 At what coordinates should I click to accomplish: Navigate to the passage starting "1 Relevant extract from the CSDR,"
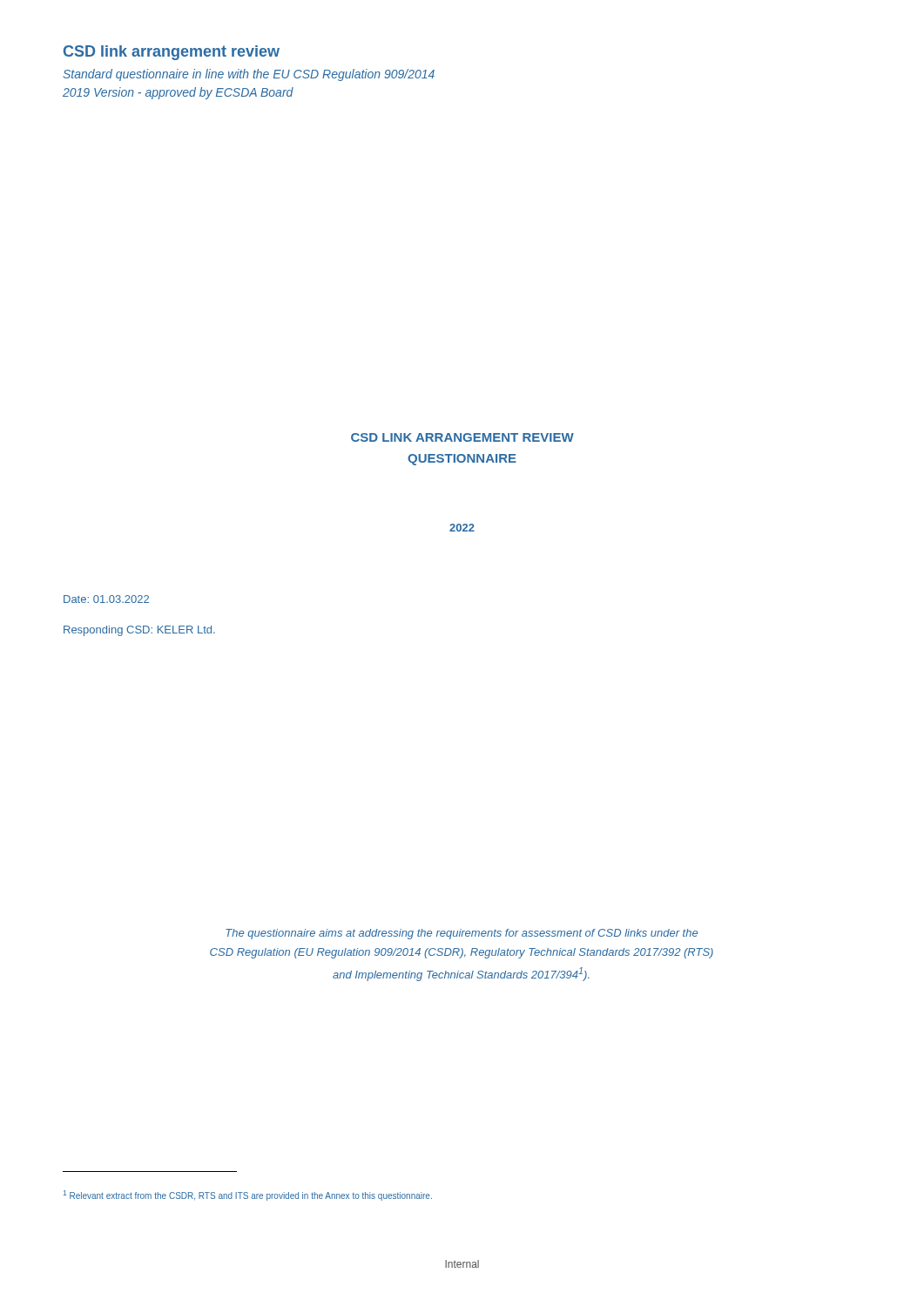pos(368,1195)
